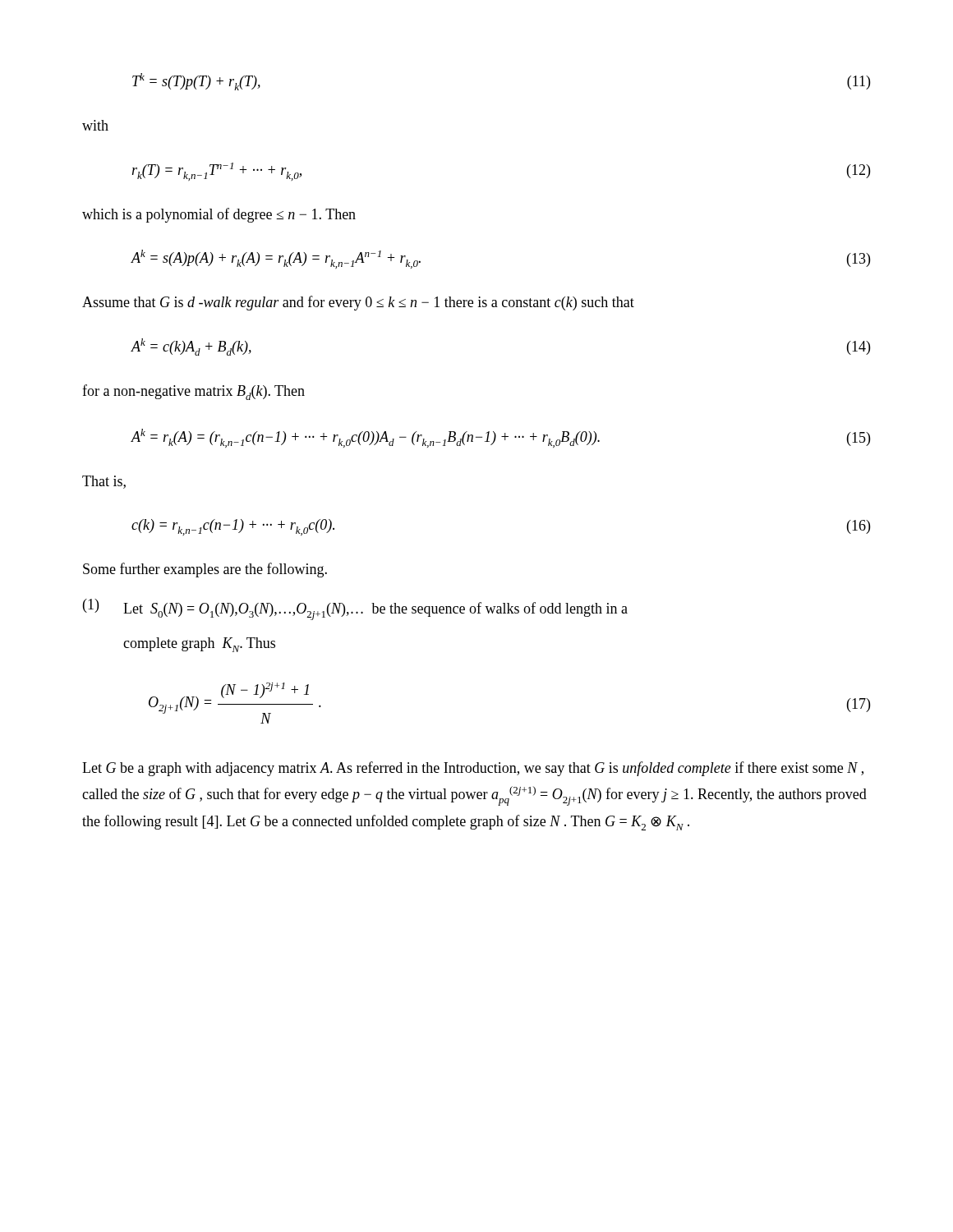Click on the passage starting "Some further examples are the"
The image size is (953, 1232).
pyautogui.click(x=205, y=569)
